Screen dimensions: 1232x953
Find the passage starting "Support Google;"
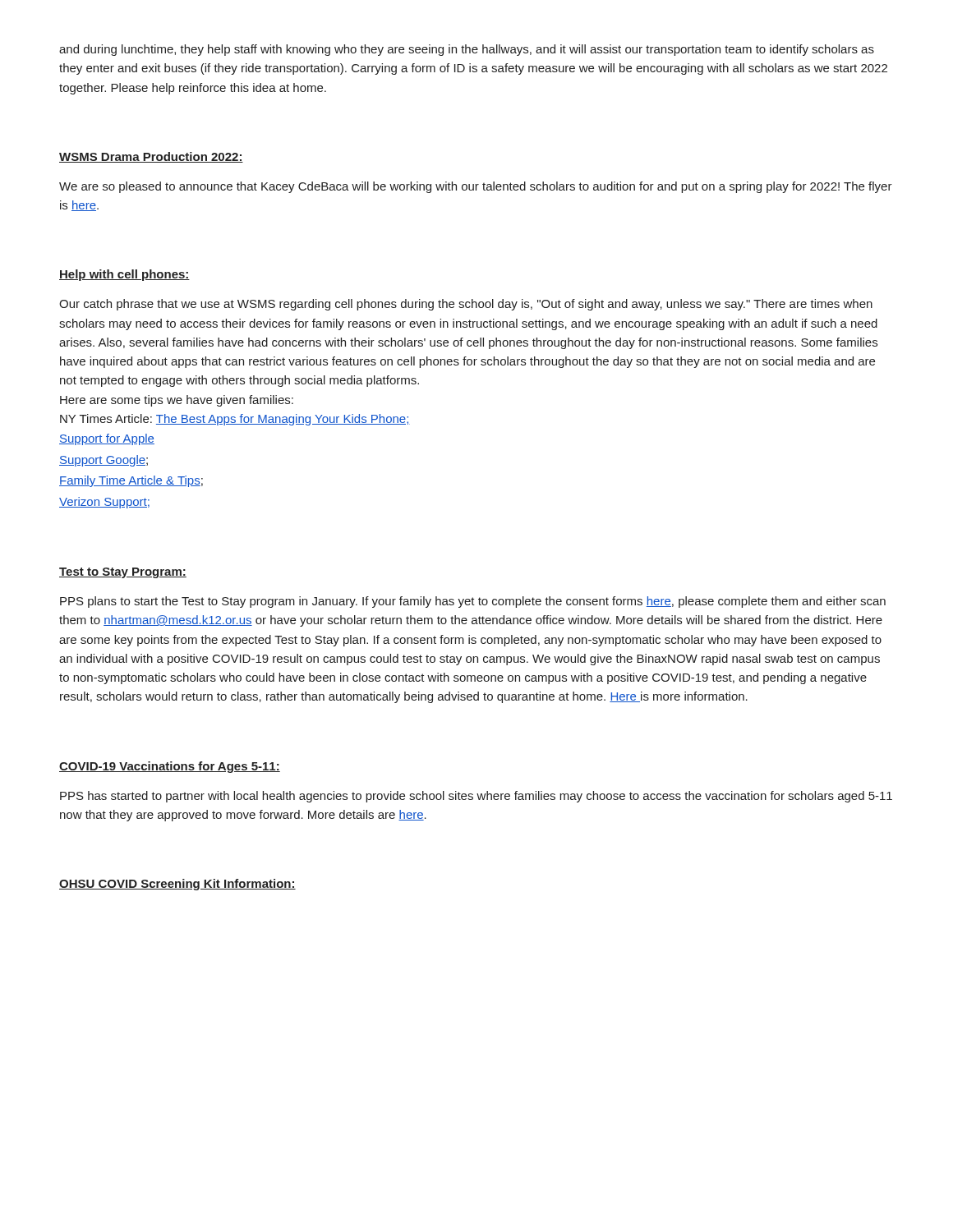(x=104, y=459)
